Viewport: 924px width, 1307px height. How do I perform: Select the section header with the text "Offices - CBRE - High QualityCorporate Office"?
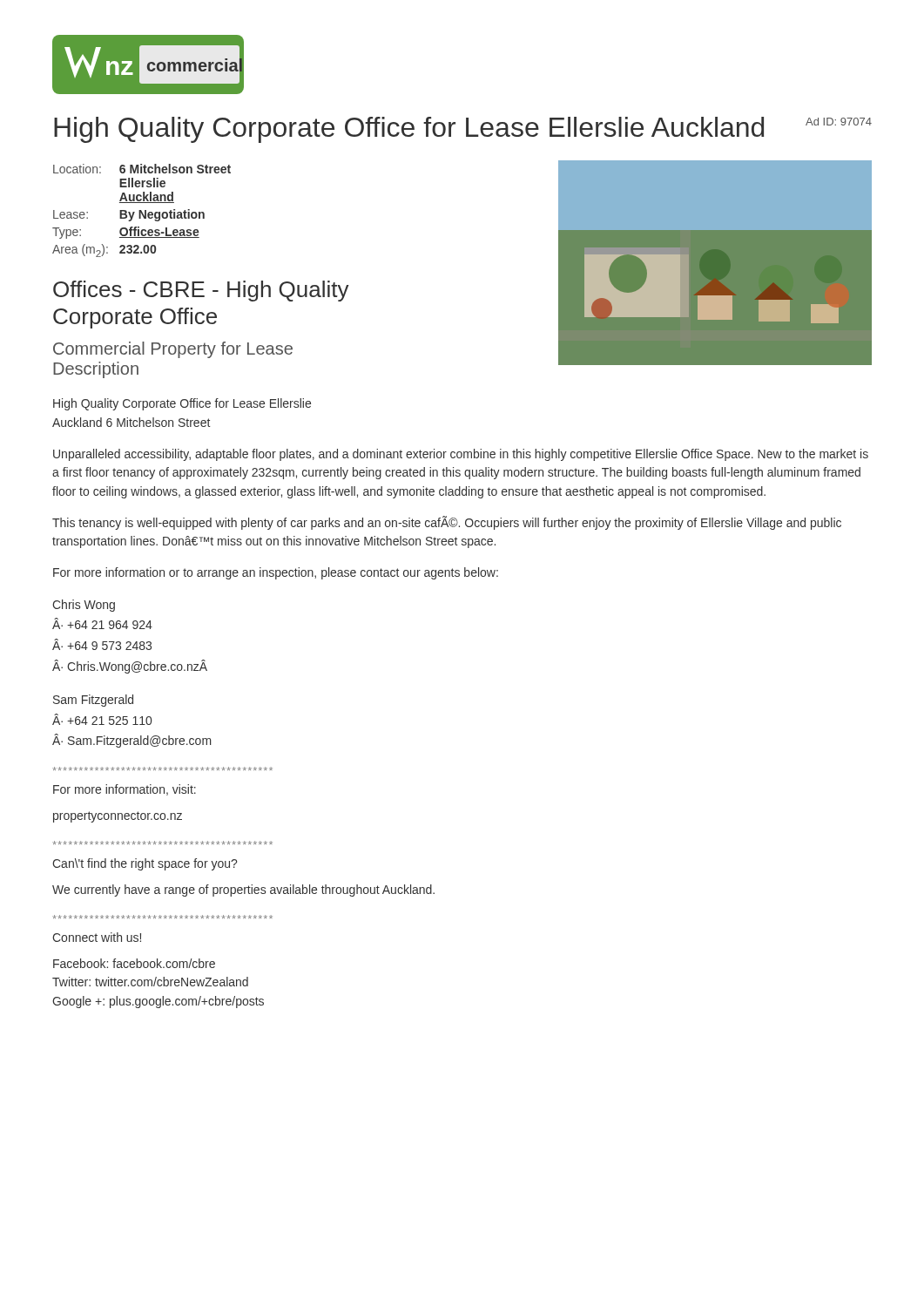pos(201,303)
